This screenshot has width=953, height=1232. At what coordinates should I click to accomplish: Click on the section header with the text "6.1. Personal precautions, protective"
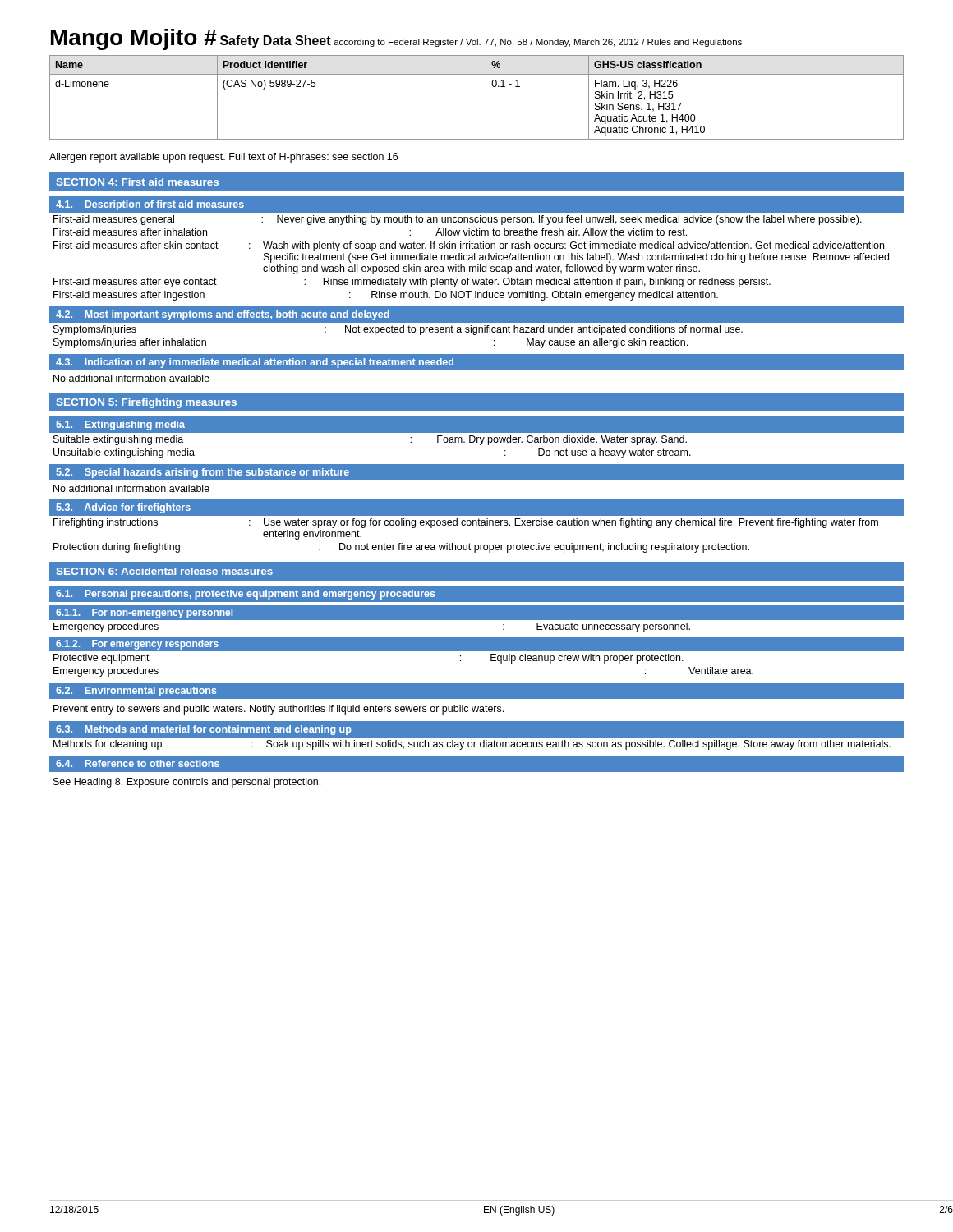pyautogui.click(x=476, y=594)
